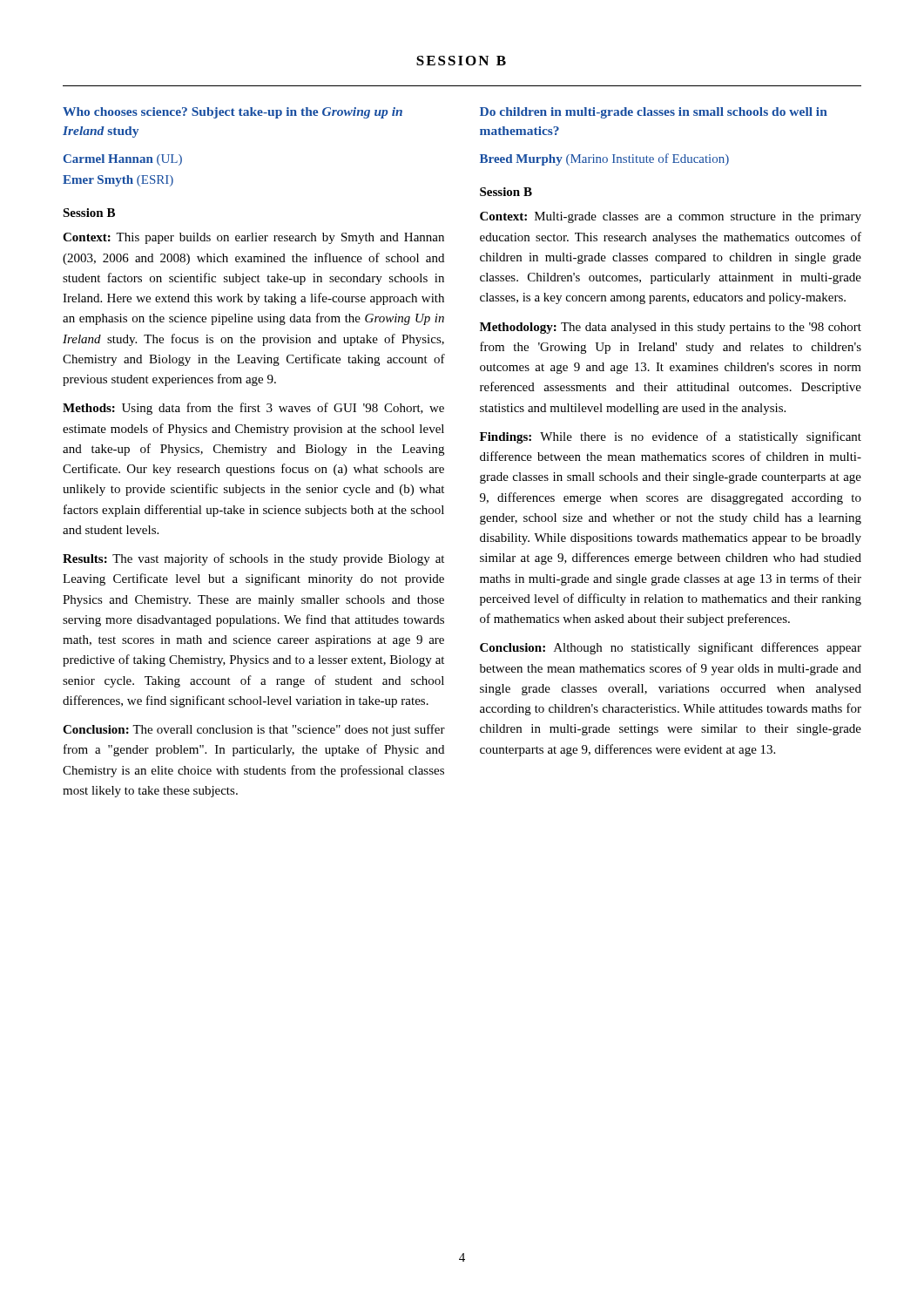Select the block starting "Results: The vast majority"
This screenshot has width=924, height=1307.
[254, 630]
